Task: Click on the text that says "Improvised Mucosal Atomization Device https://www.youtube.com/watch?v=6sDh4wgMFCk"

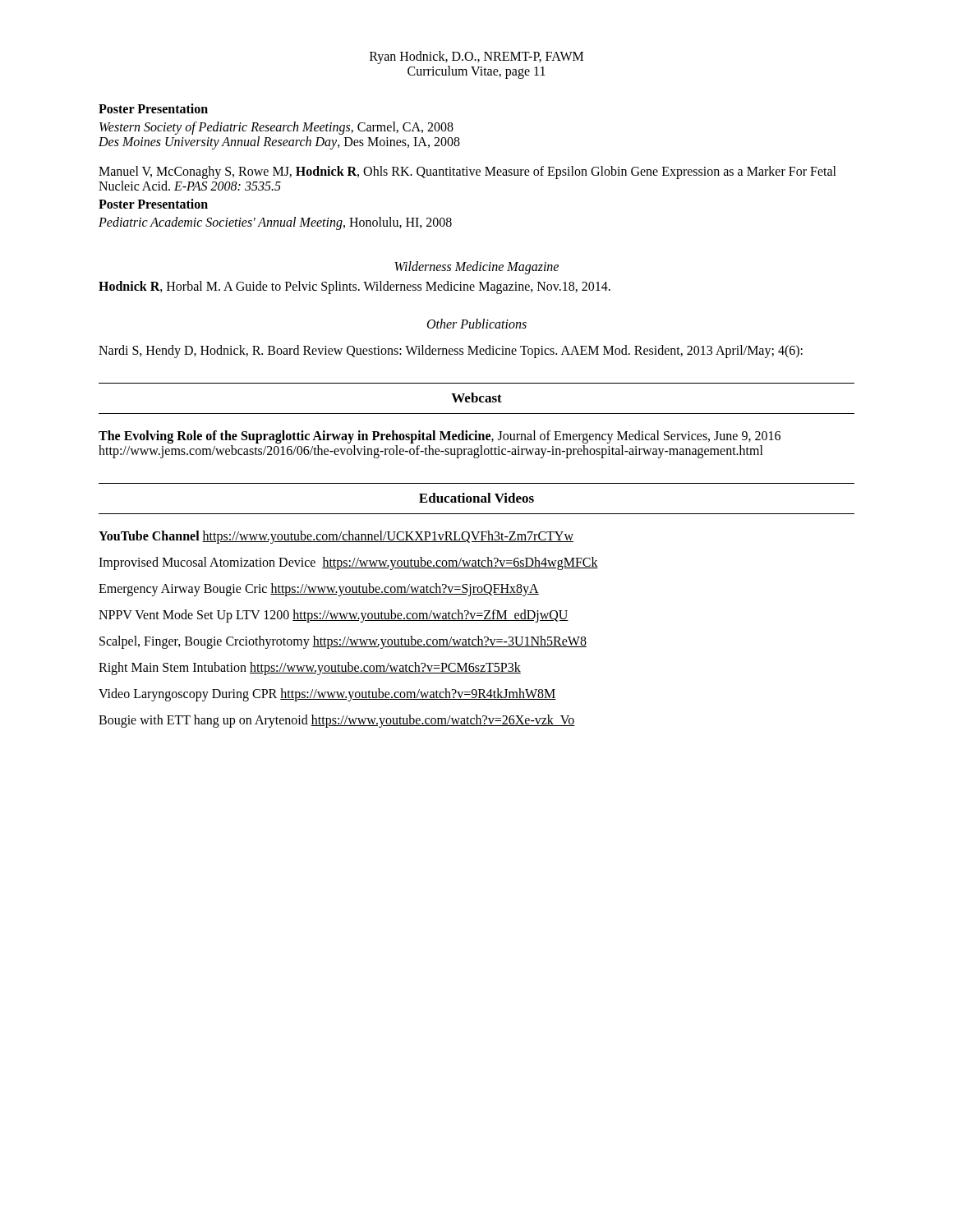Action: point(348,562)
